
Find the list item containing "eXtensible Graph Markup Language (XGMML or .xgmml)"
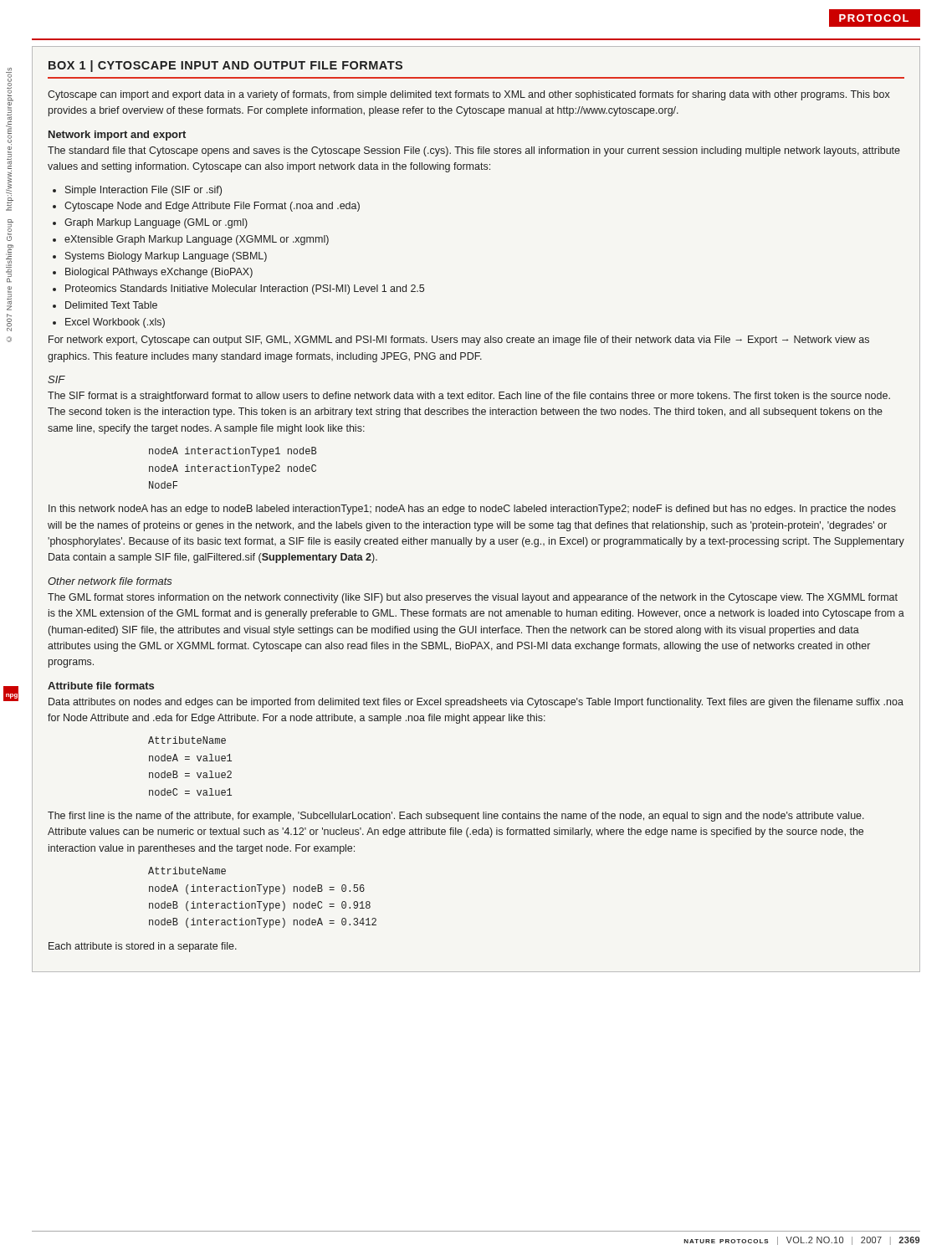(197, 239)
